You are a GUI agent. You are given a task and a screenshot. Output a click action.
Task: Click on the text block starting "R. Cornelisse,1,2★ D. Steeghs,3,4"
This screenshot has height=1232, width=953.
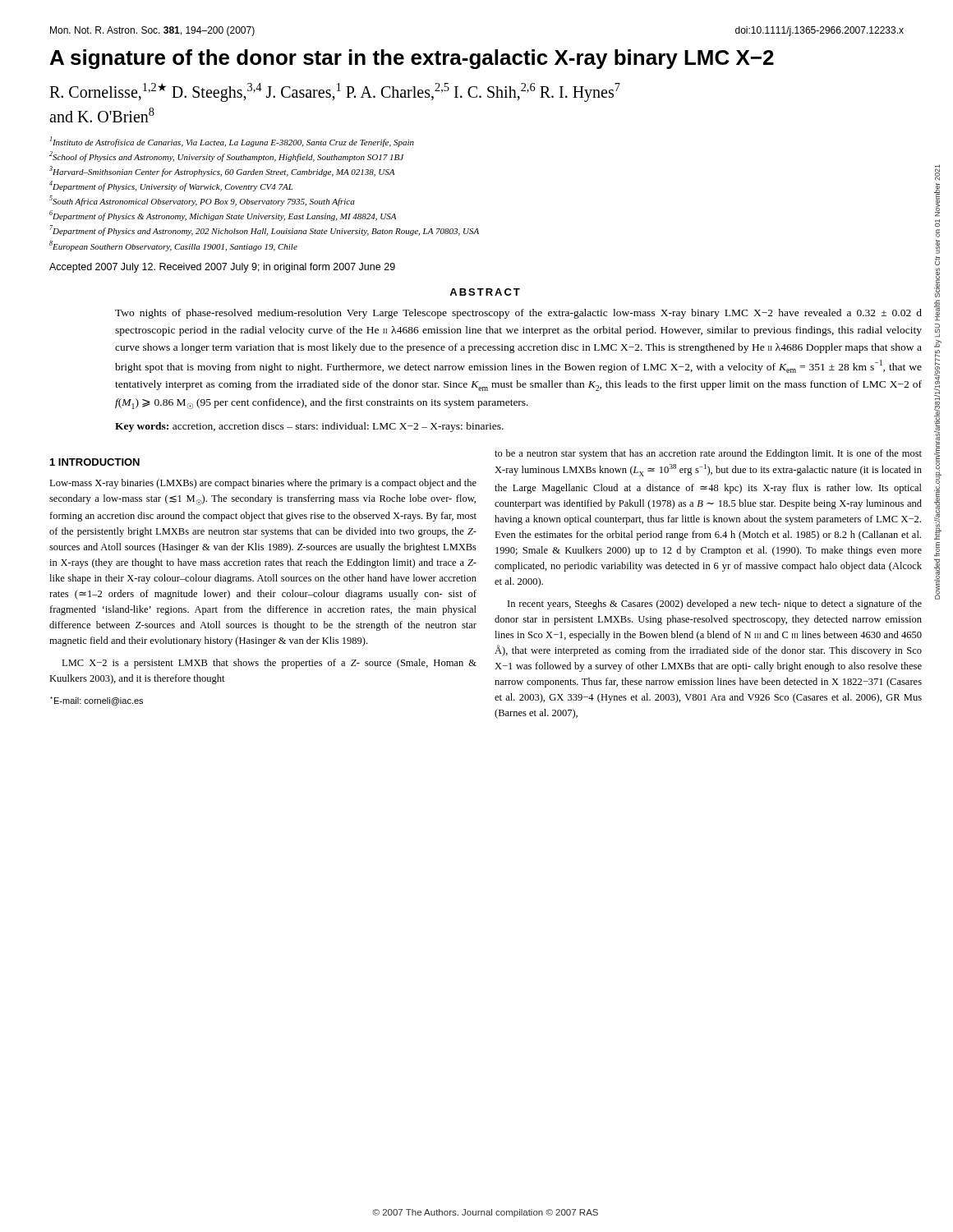click(335, 103)
